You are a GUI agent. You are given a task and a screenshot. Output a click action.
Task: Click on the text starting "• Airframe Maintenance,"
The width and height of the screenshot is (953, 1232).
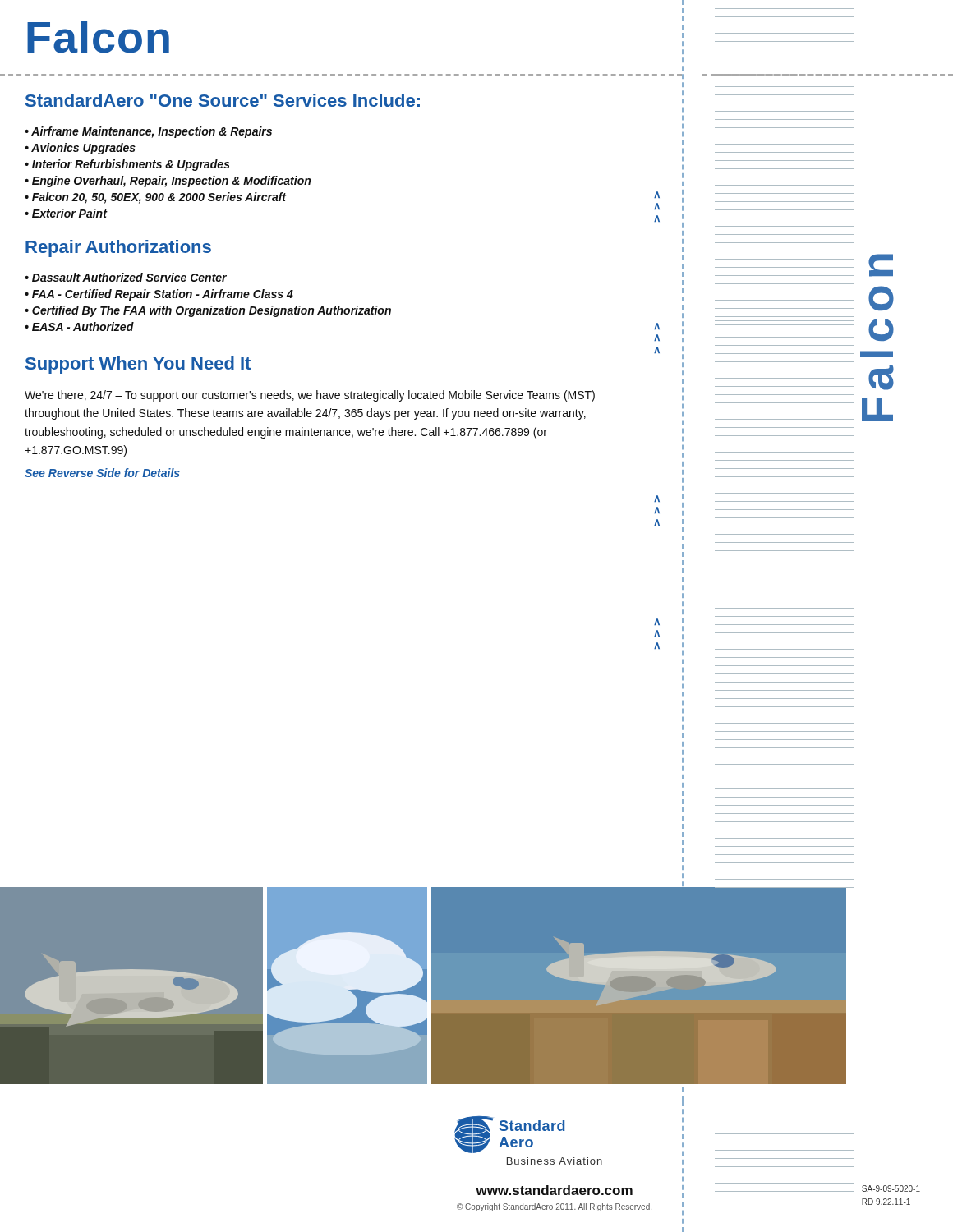tap(149, 131)
